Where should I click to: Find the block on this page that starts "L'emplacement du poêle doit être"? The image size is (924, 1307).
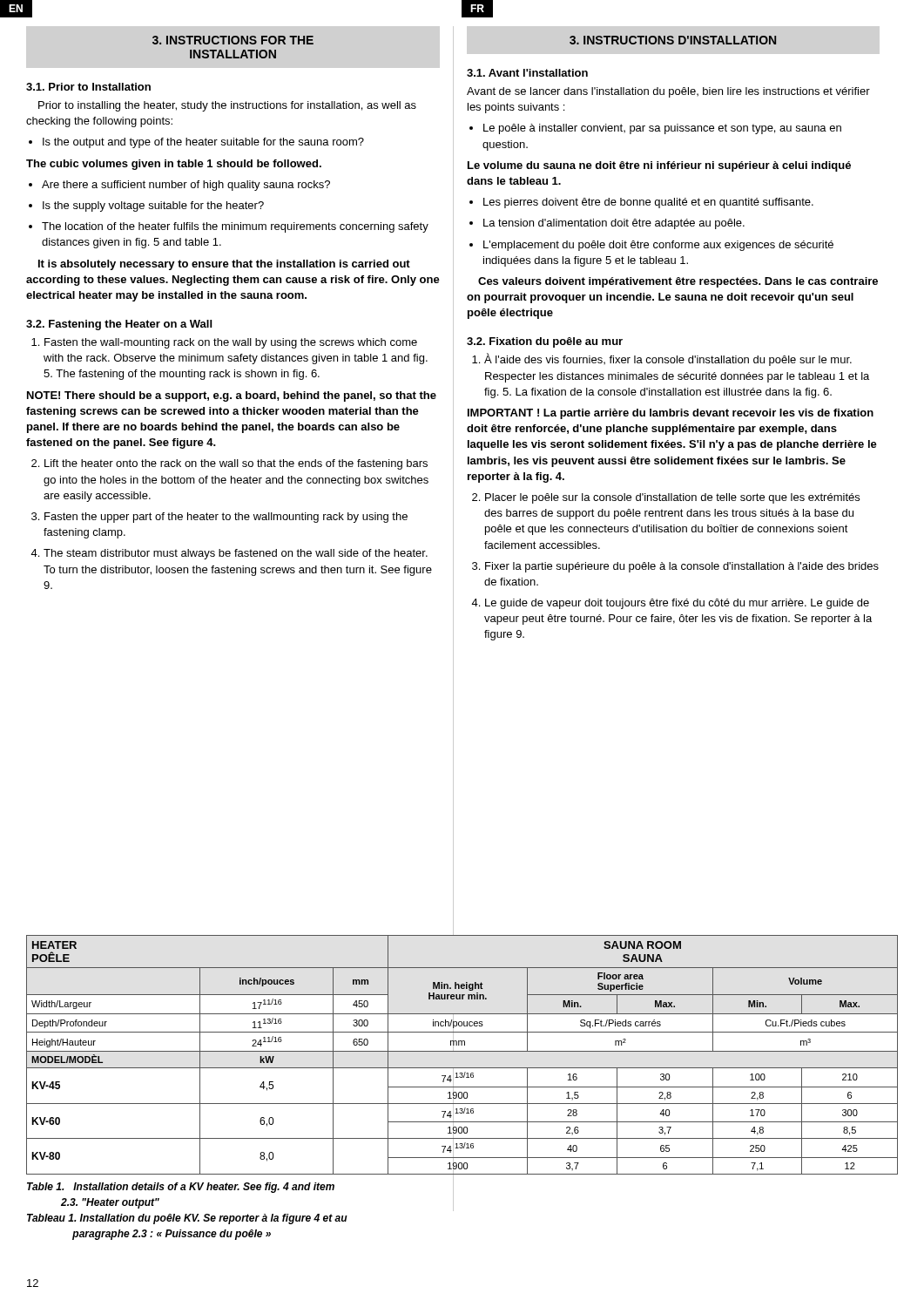[x=673, y=252]
